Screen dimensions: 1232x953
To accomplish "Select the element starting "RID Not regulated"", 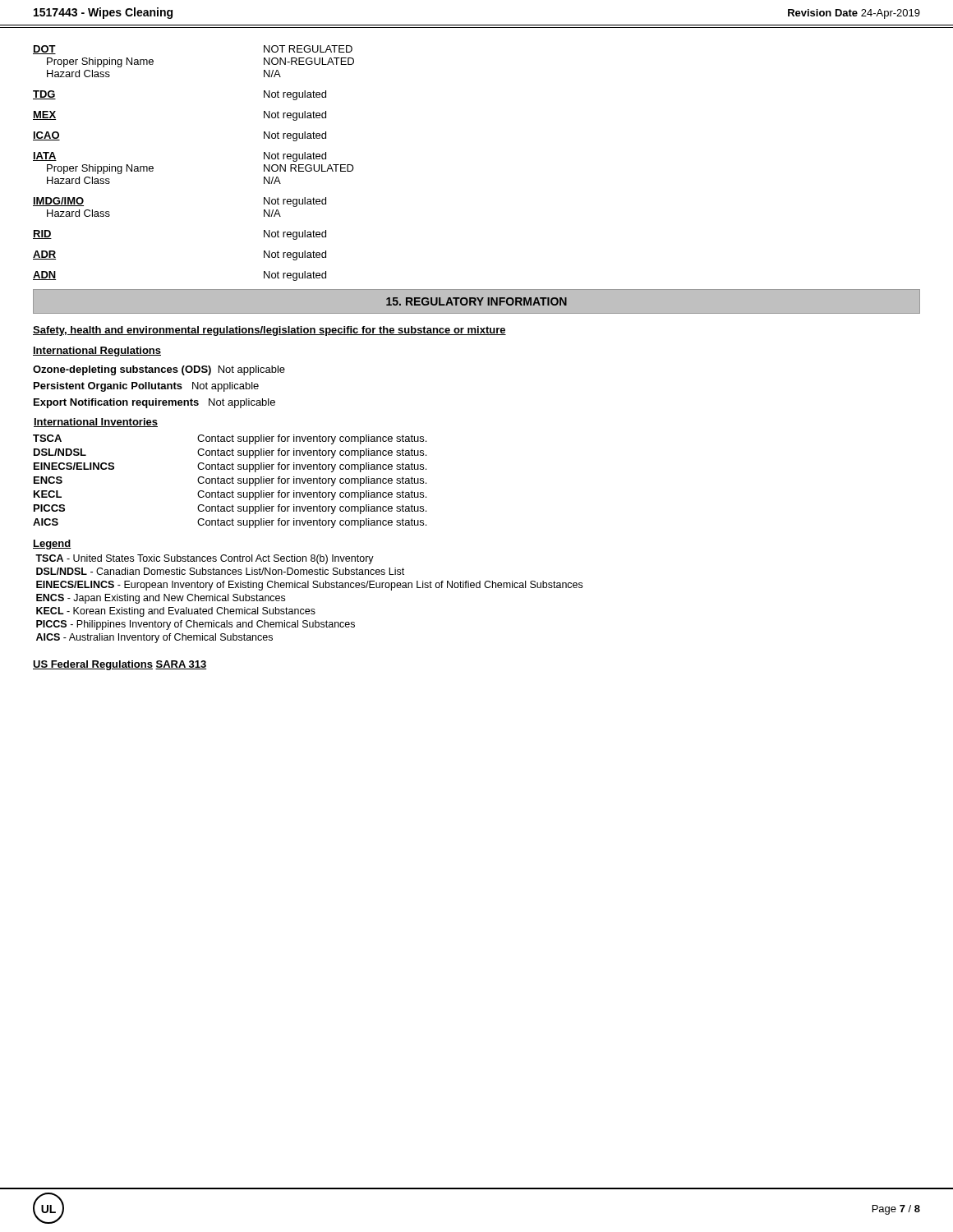I will click(42, 234).
